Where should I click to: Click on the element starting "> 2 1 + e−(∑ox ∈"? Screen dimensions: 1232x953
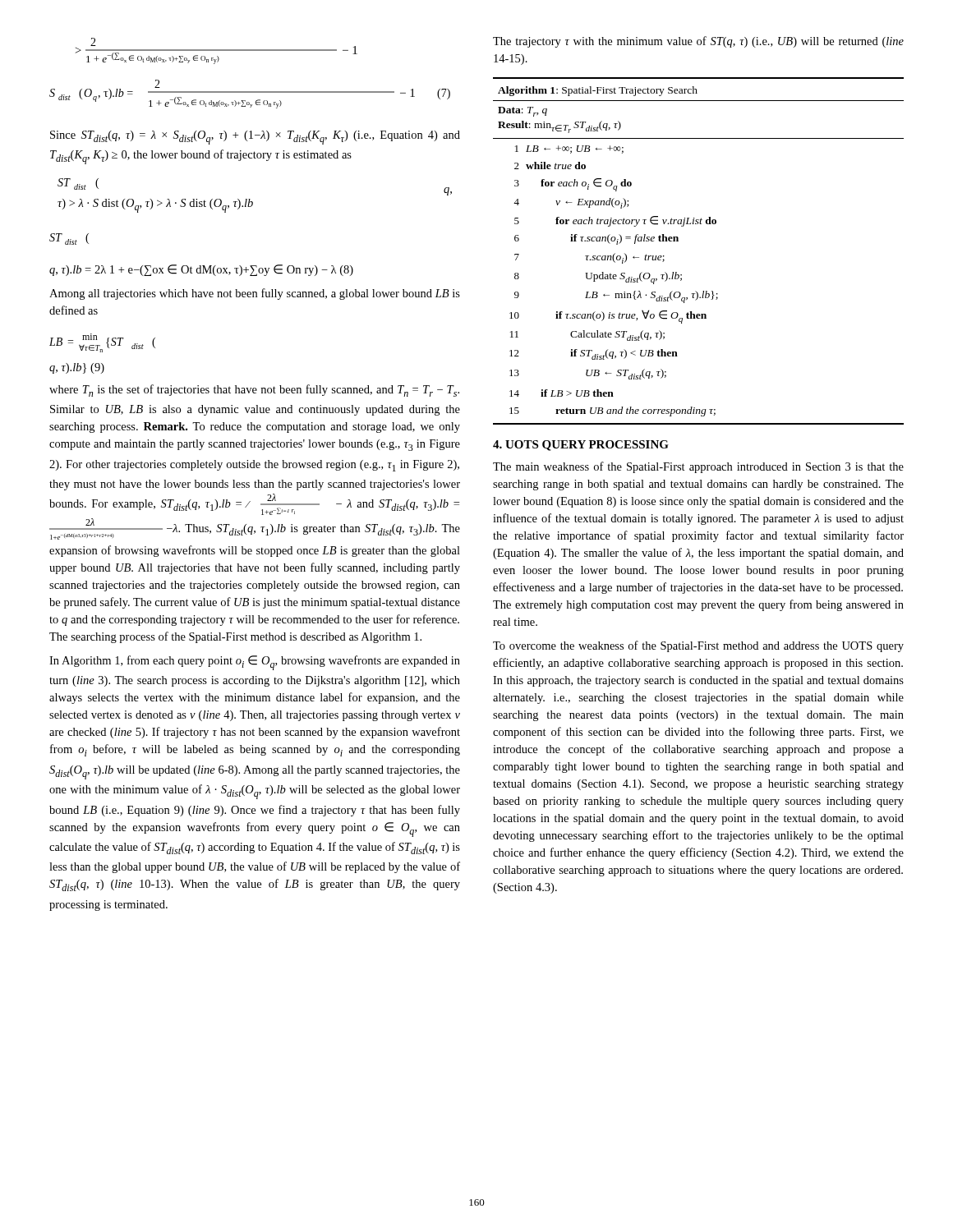coord(222,49)
